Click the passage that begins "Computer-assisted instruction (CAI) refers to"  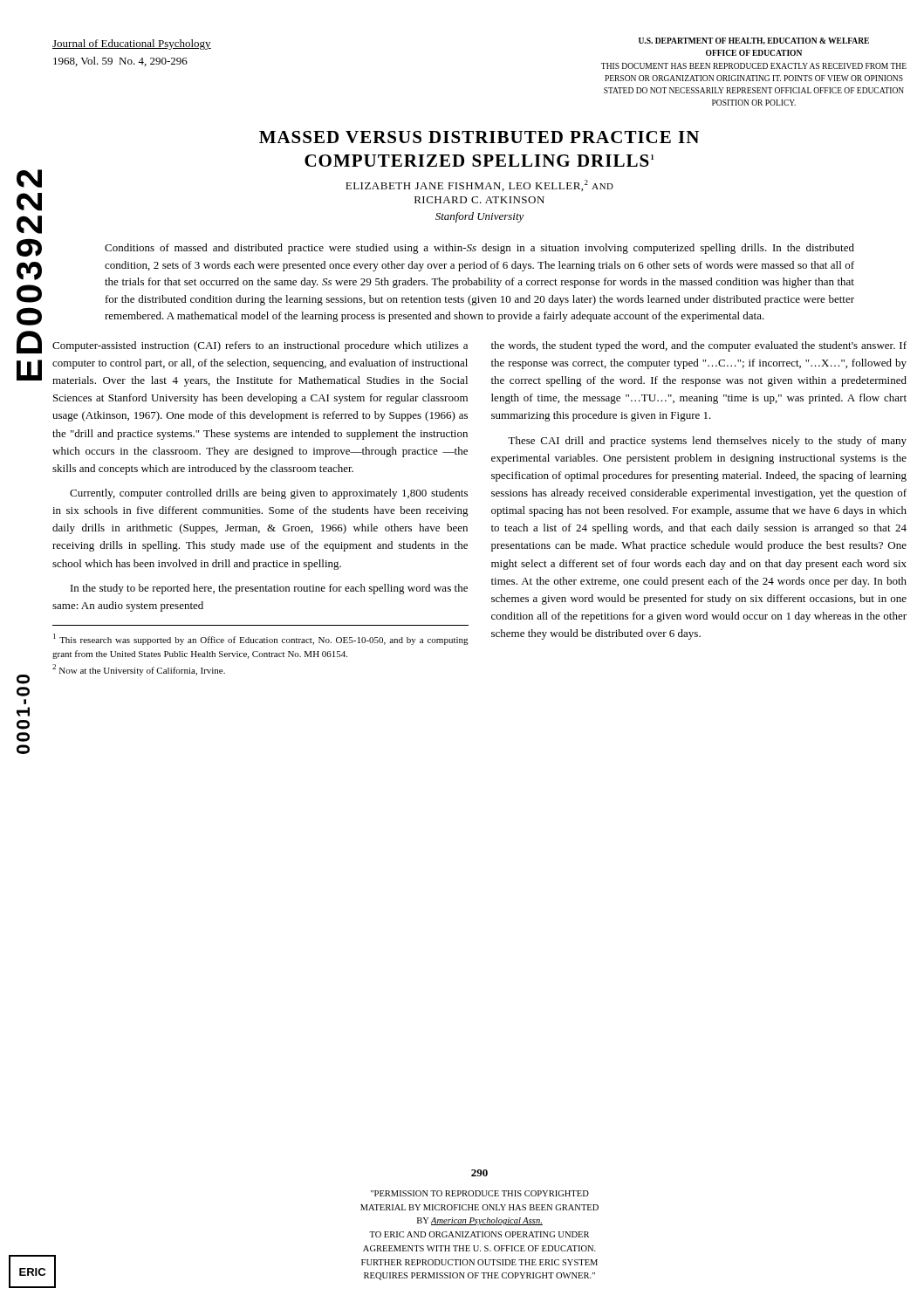[260, 476]
